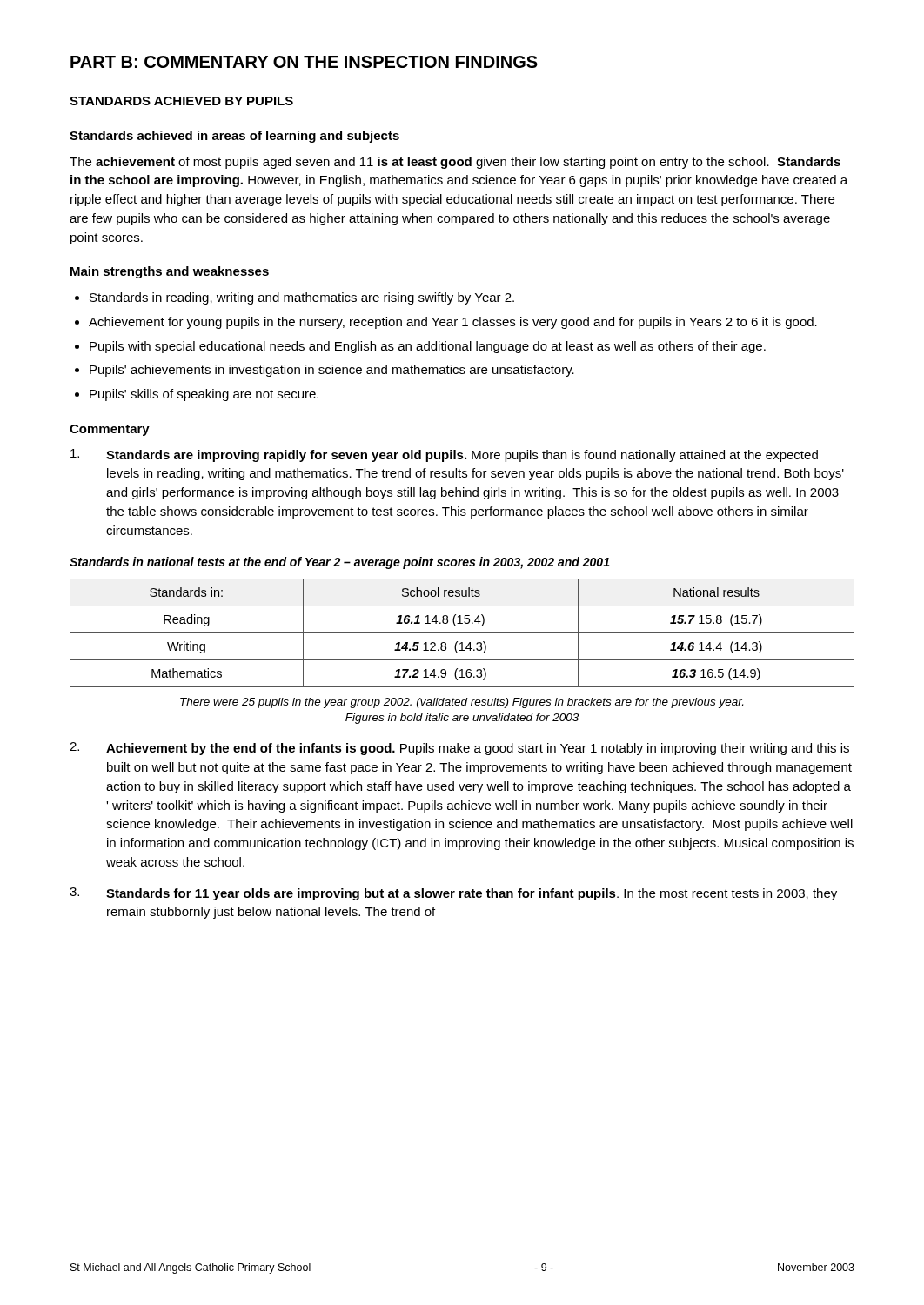Select a table
Screen dimensions: 1305x924
point(462,633)
